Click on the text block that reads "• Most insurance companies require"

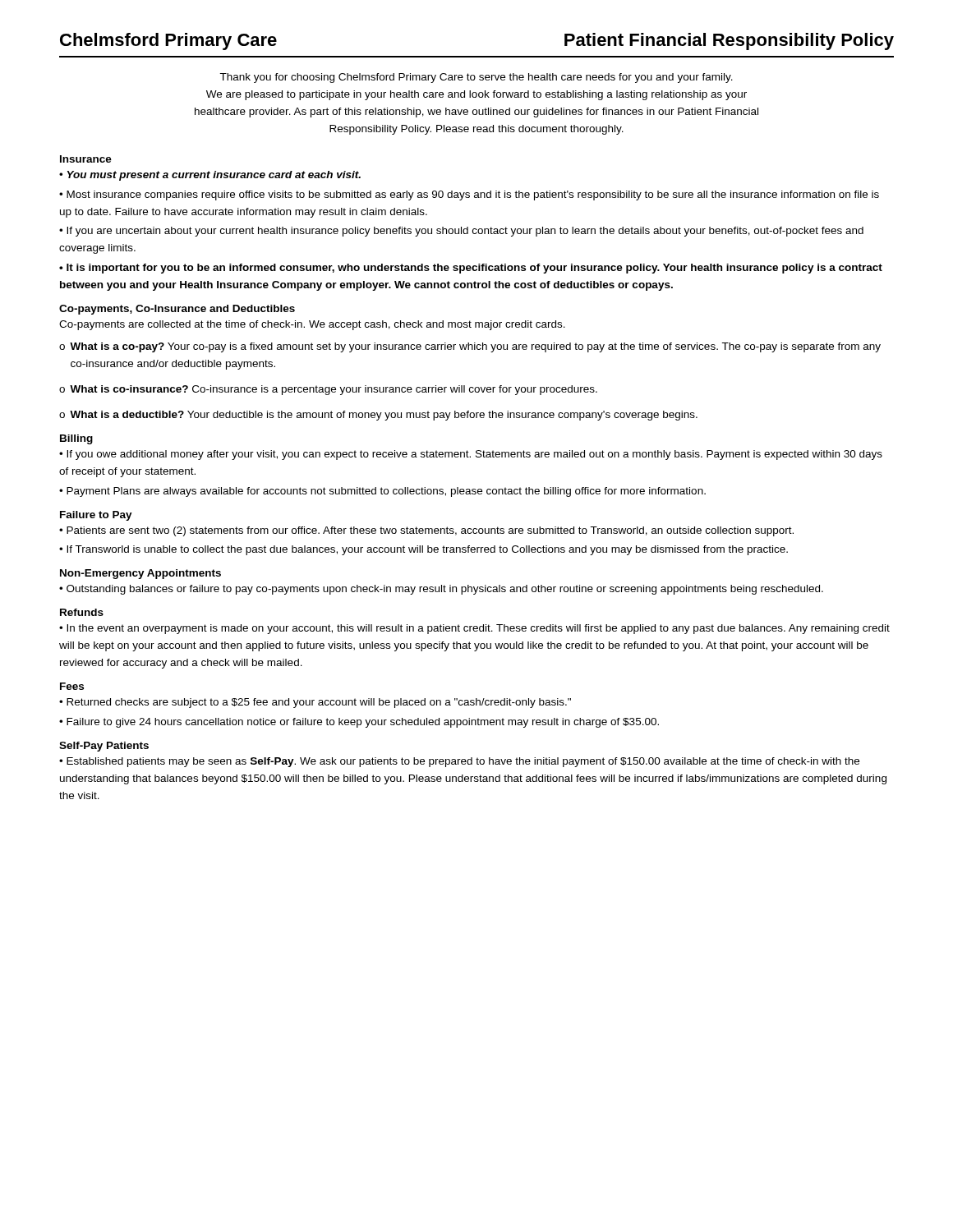pos(469,203)
